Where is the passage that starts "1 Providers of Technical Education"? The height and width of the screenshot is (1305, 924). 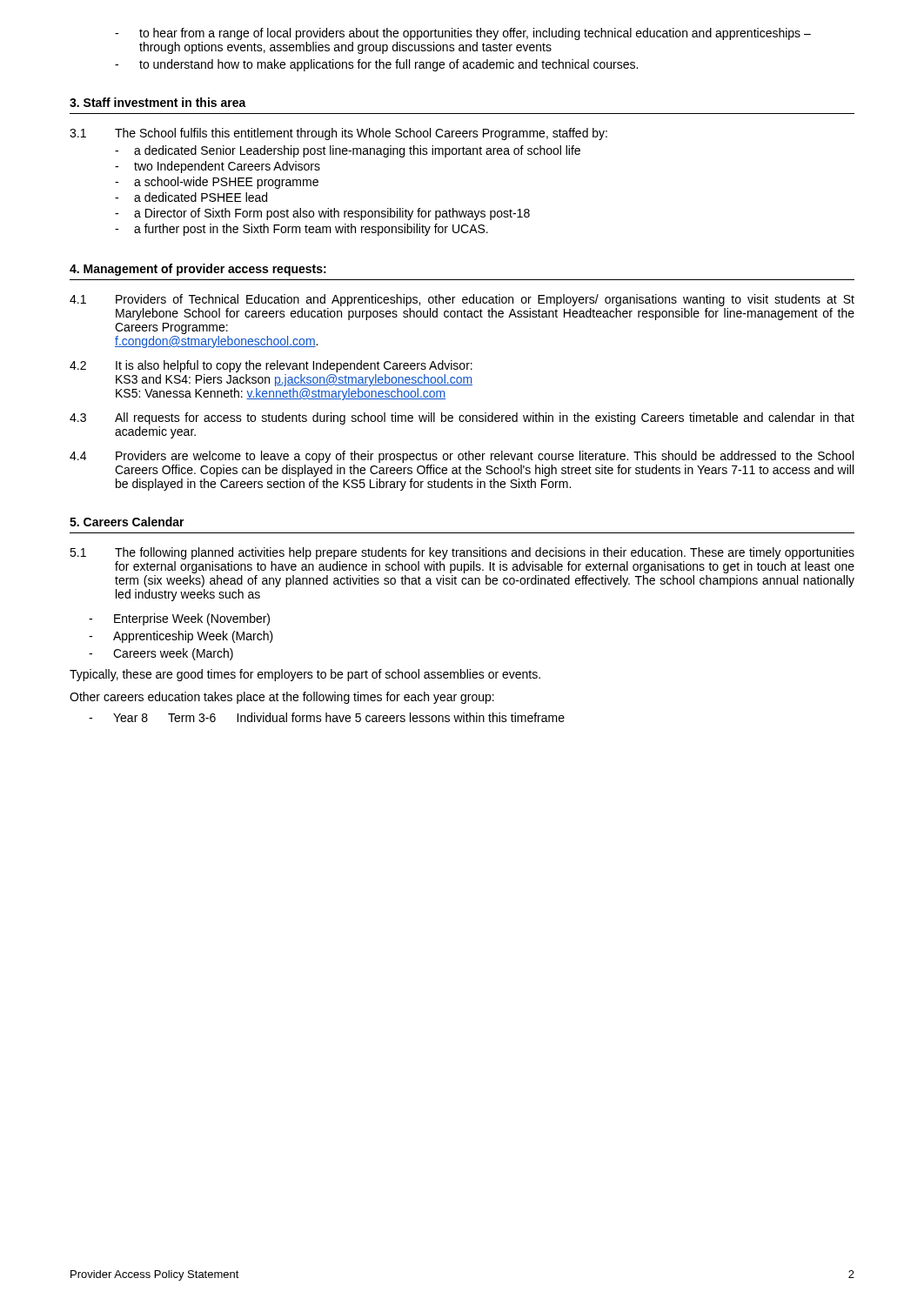pyautogui.click(x=462, y=320)
